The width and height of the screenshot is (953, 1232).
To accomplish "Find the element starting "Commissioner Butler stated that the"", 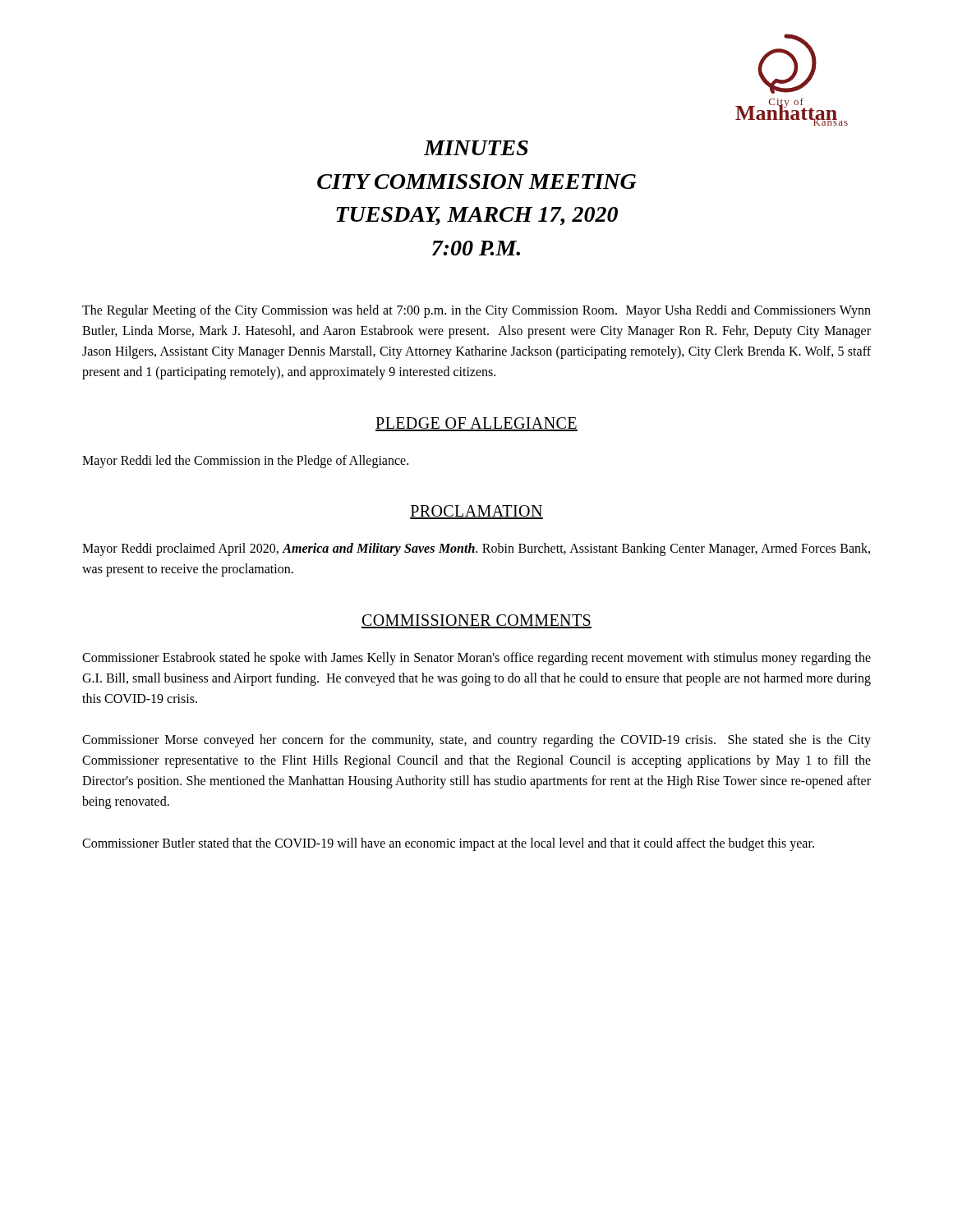I will (x=449, y=843).
